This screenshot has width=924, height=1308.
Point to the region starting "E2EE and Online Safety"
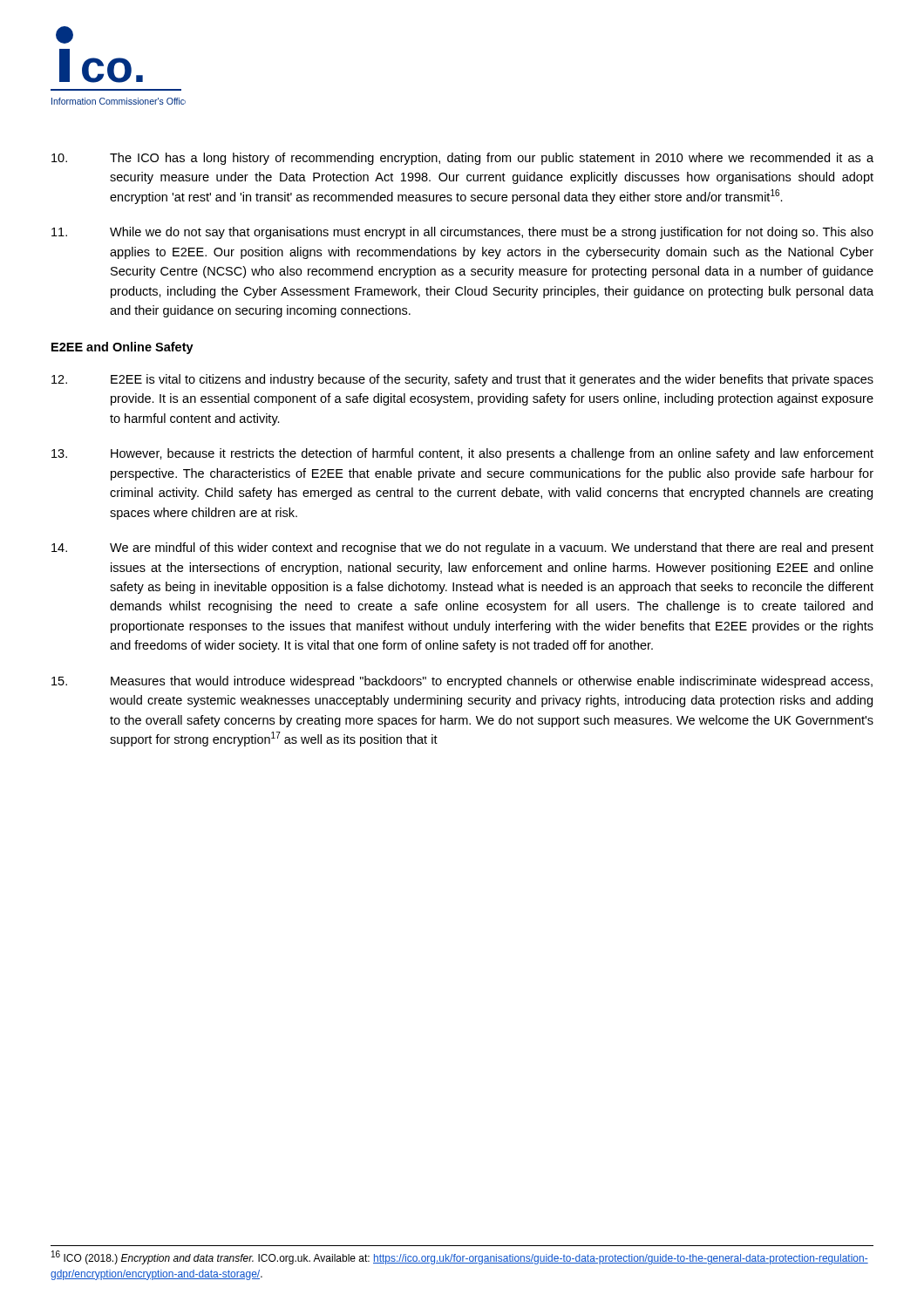coord(122,347)
